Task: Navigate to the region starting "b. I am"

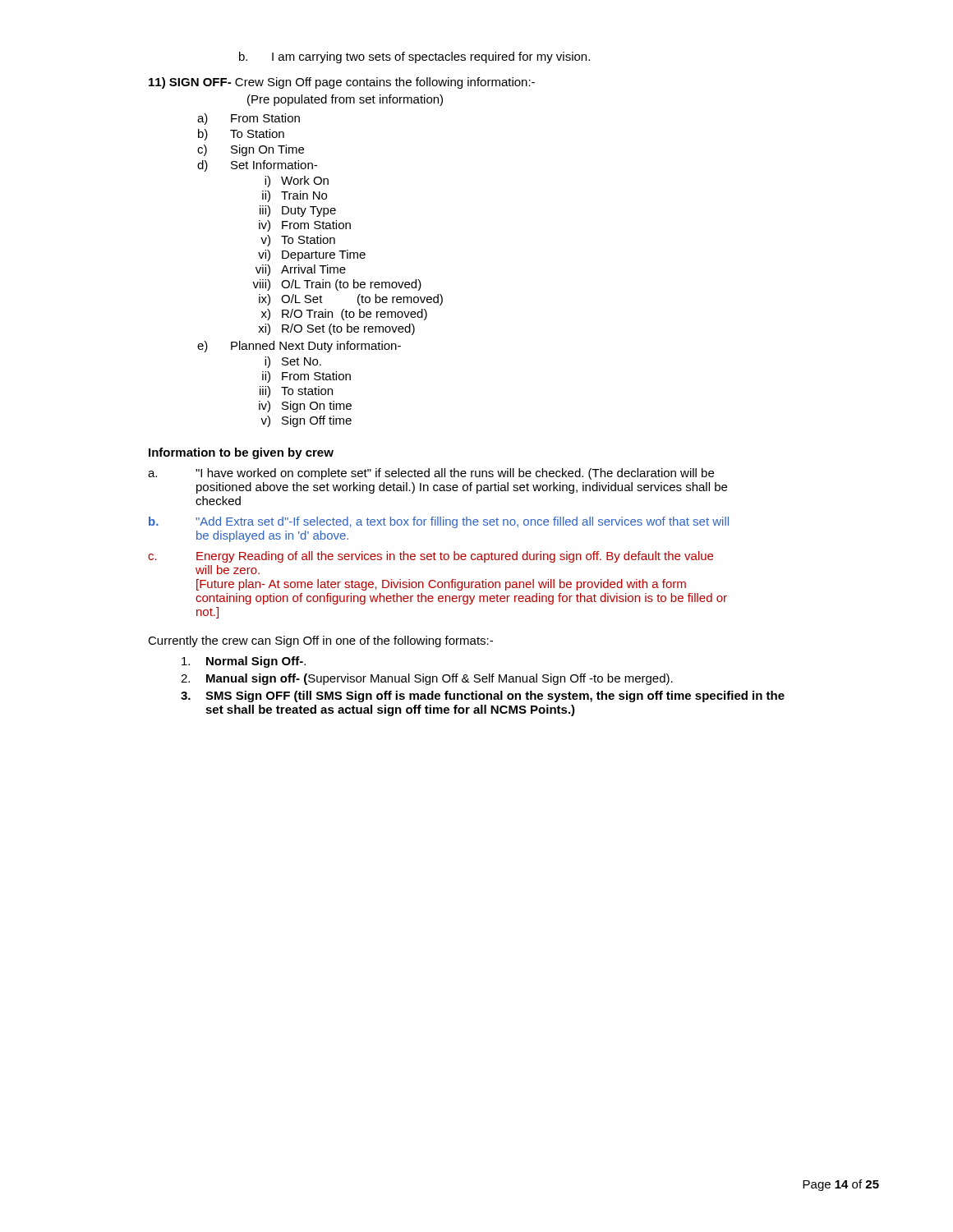Action: (415, 56)
